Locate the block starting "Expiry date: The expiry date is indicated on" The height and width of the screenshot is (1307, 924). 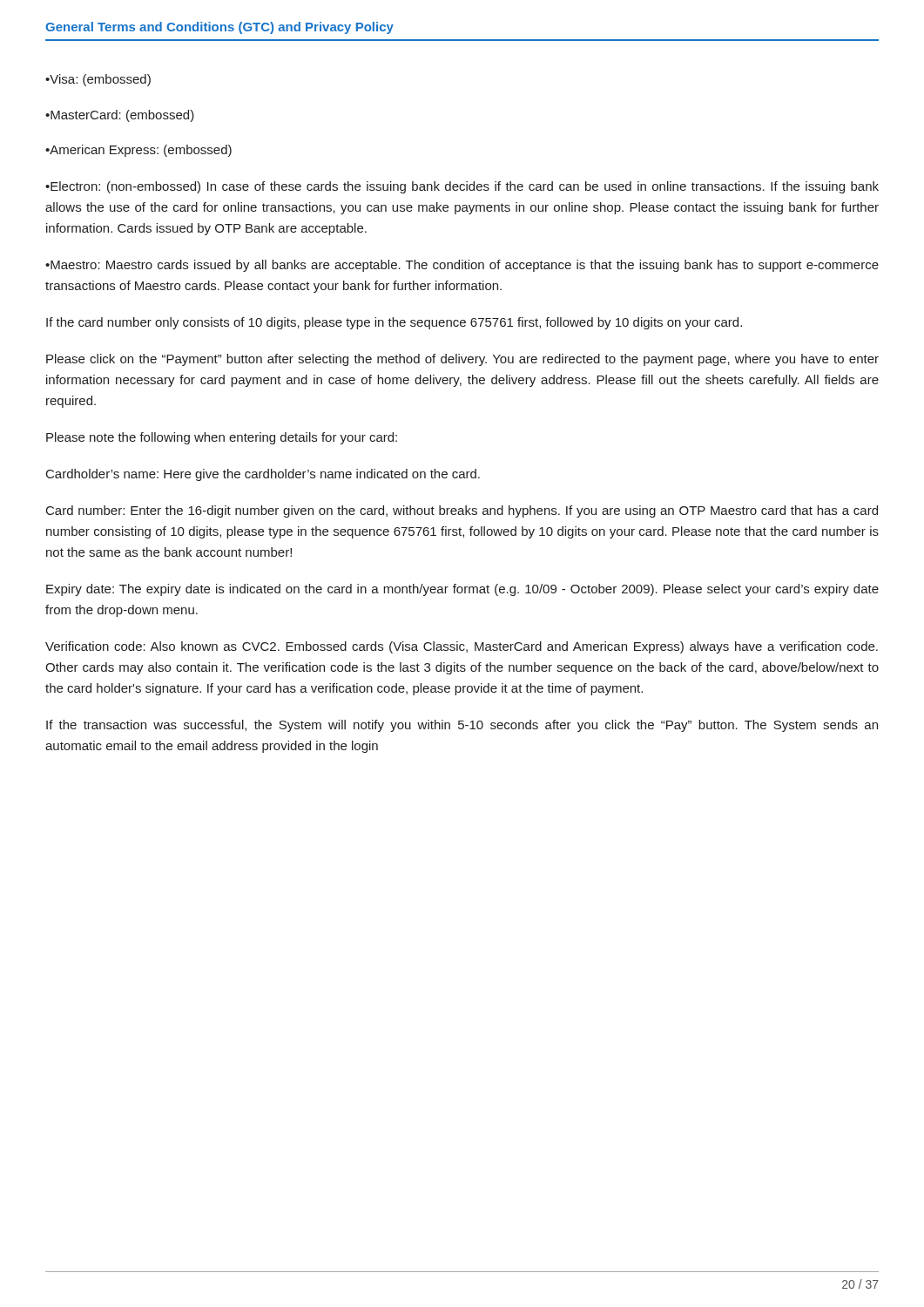[462, 599]
